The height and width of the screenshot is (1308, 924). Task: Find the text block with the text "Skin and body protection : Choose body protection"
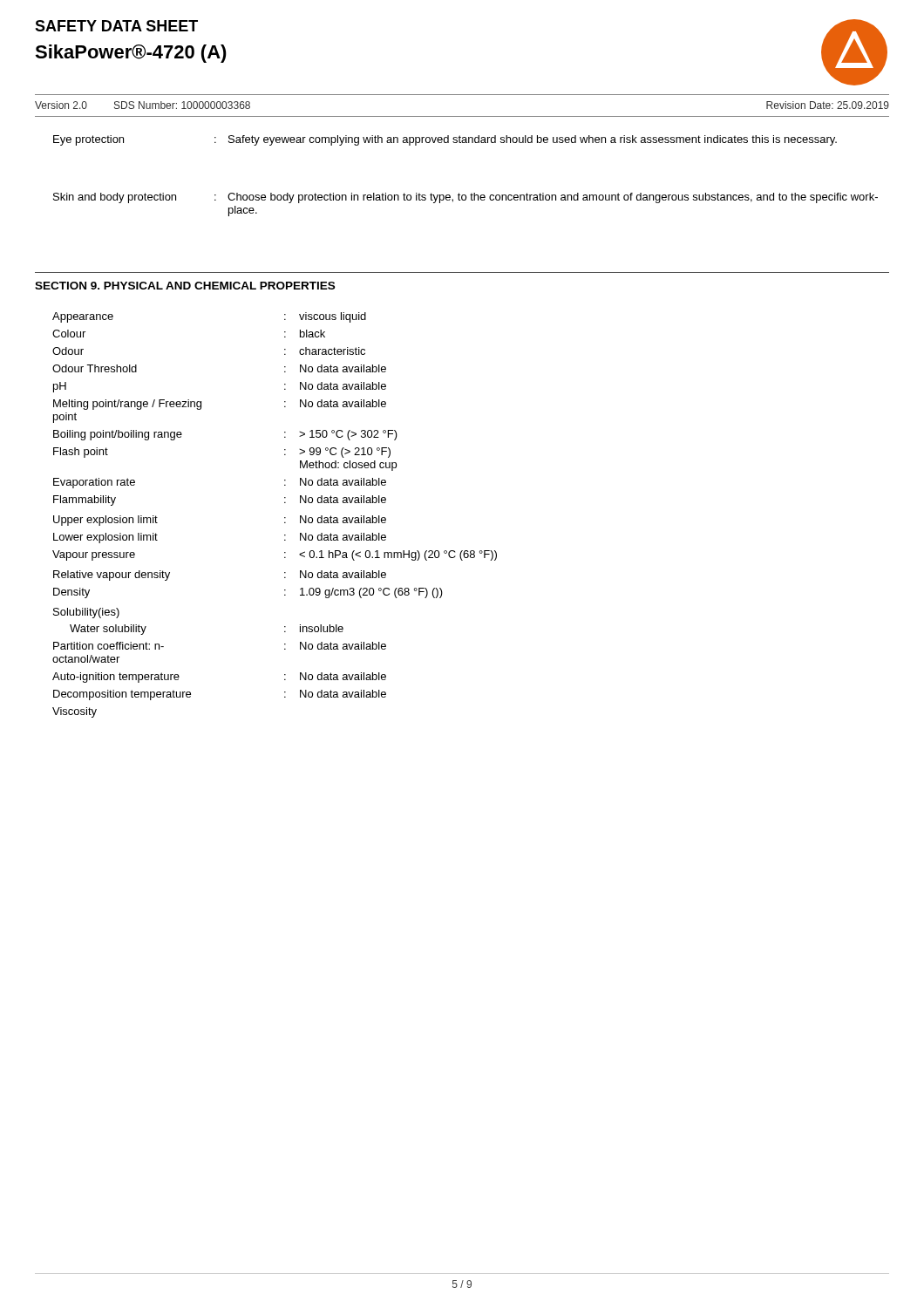[x=471, y=203]
